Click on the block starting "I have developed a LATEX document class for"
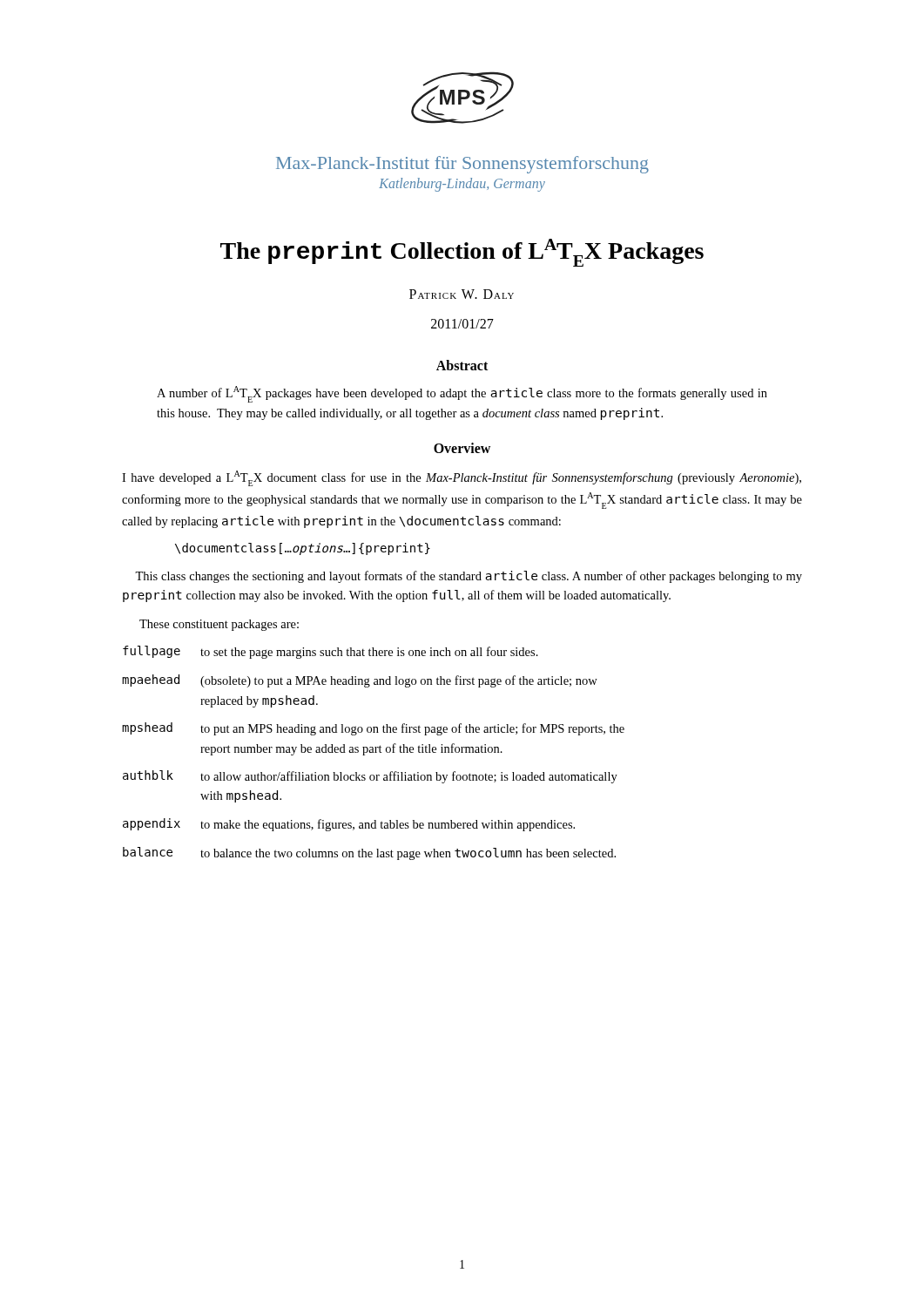 [462, 498]
